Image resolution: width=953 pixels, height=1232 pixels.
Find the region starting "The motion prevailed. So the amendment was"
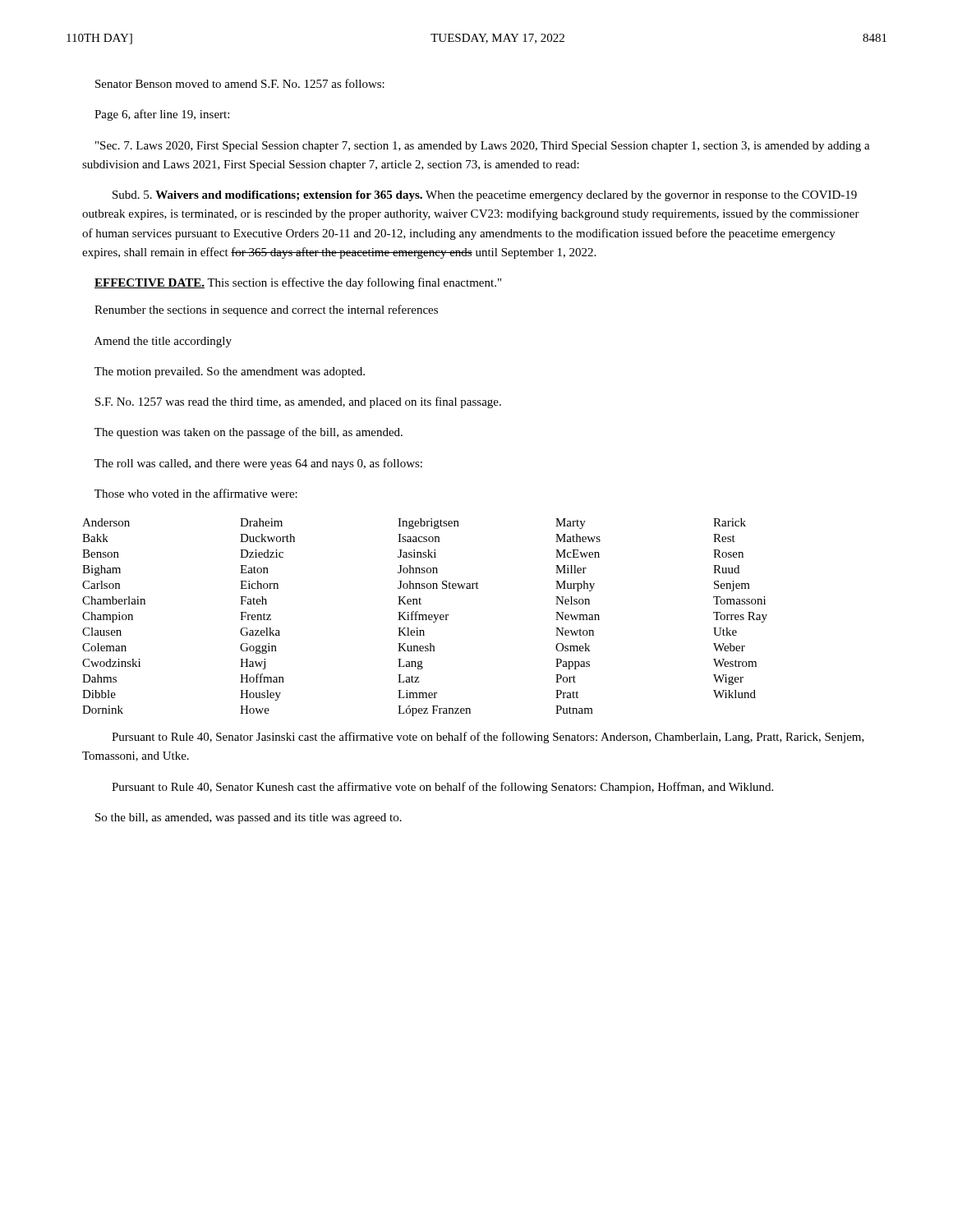click(224, 371)
